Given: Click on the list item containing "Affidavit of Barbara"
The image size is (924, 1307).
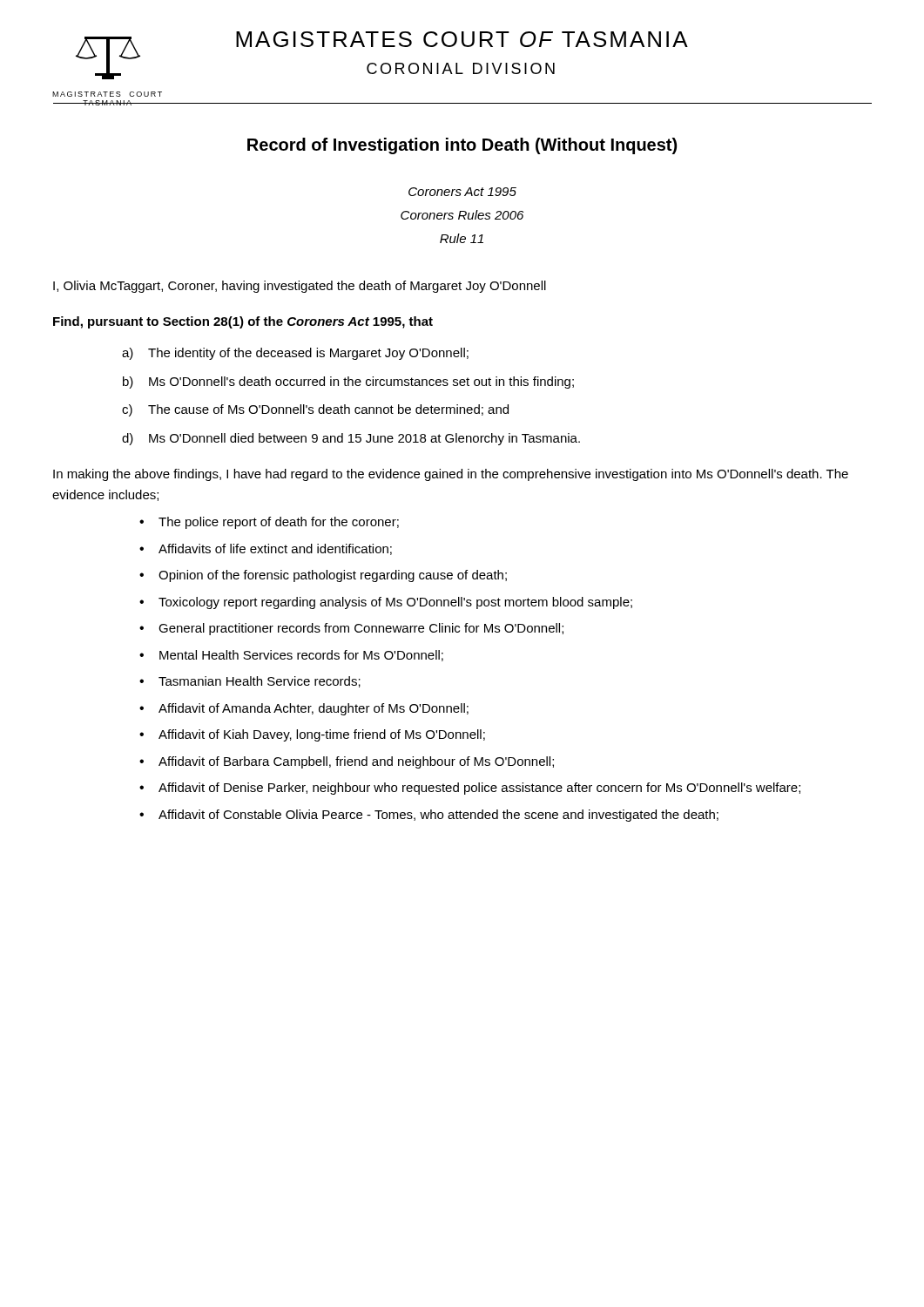Looking at the screenshot, I should click(506, 761).
